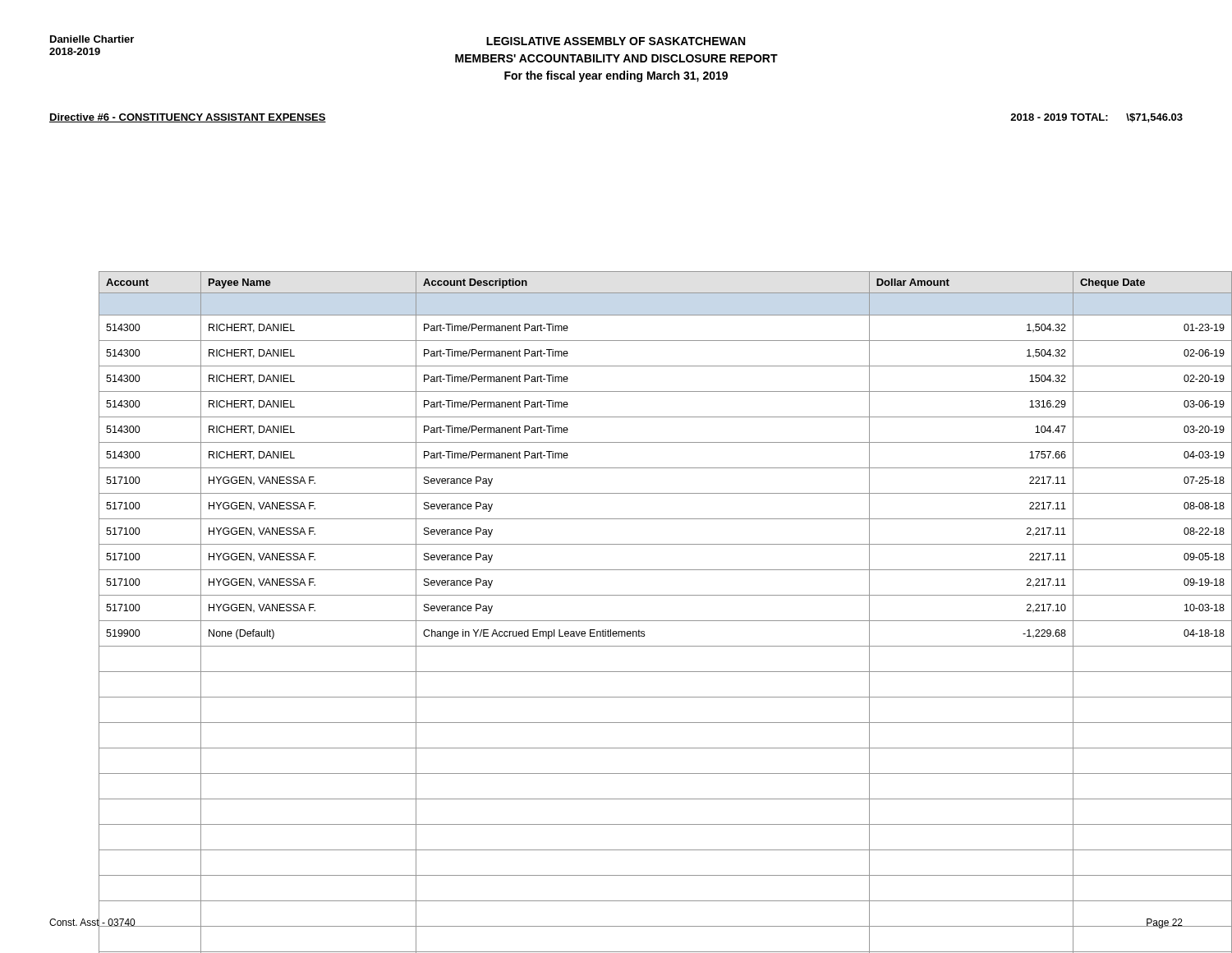Point to the text block starting "2018 - 2019 TOTAL: \$71,546.03"
This screenshot has height=953, width=1232.
pyautogui.click(x=1097, y=117)
